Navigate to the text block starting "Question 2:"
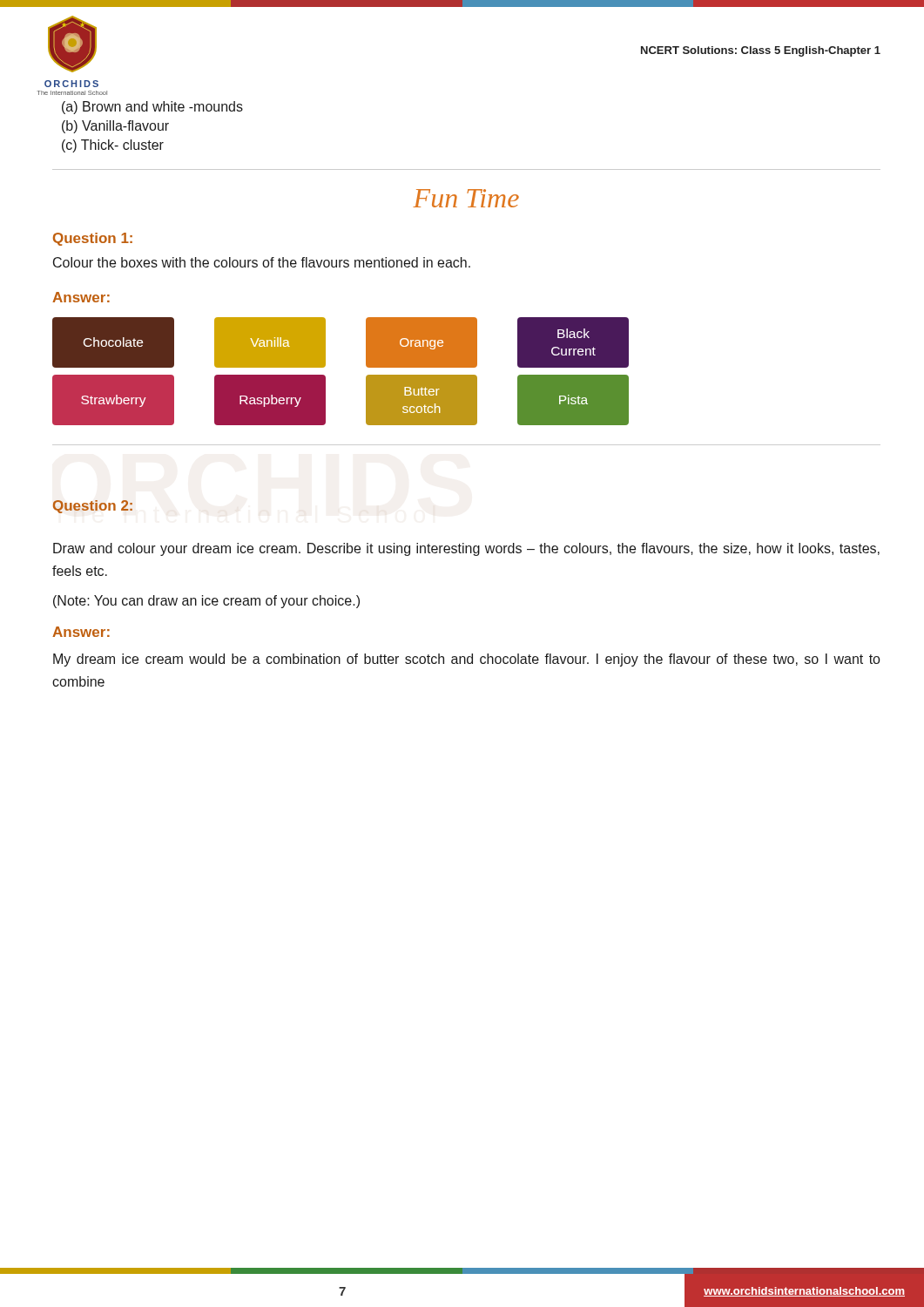The width and height of the screenshot is (924, 1307). click(x=93, y=506)
